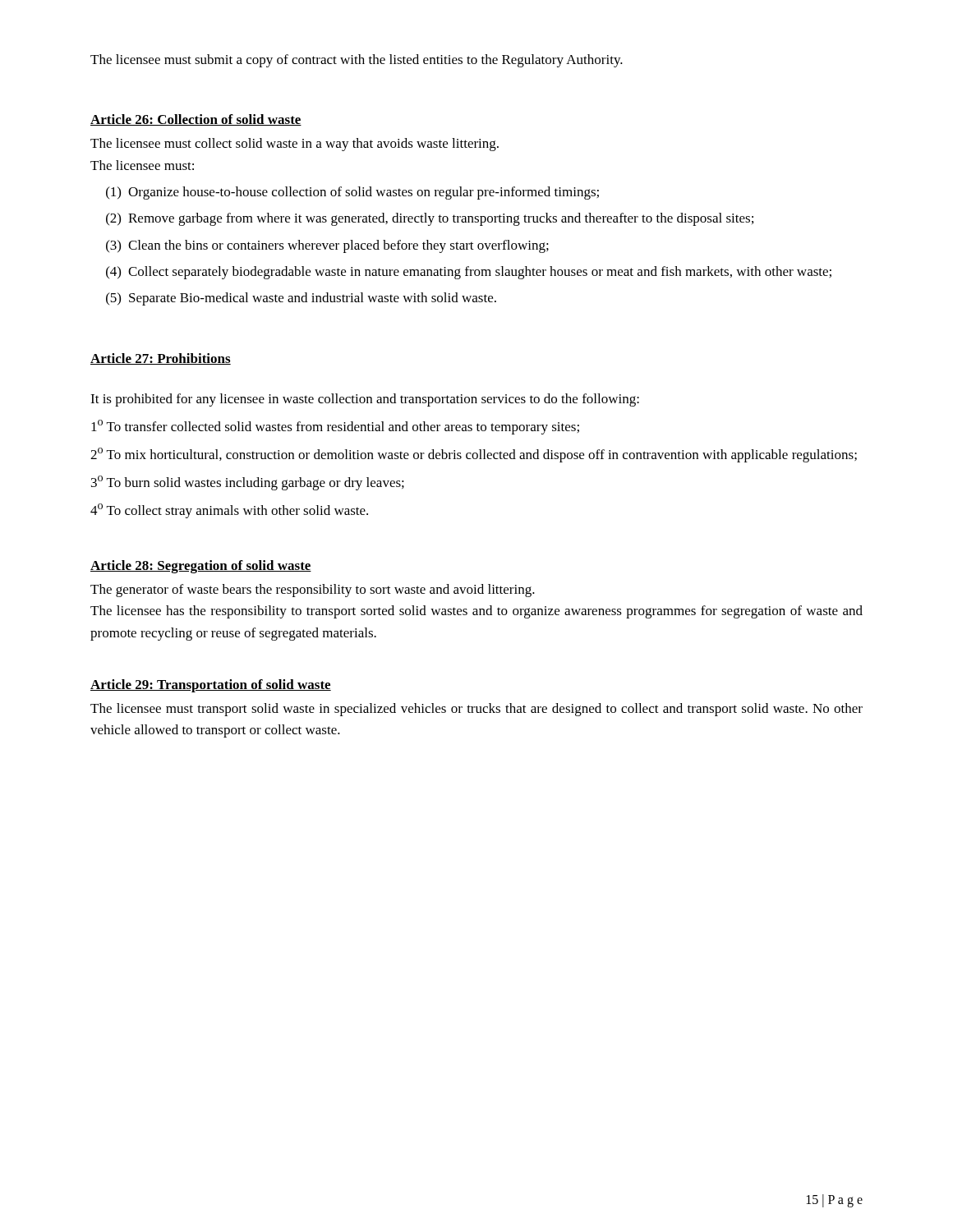Image resolution: width=953 pixels, height=1232 pixels.
Task: Point to the region starting "3o To burn solid wastes including"
Action: tap(248, 483)
